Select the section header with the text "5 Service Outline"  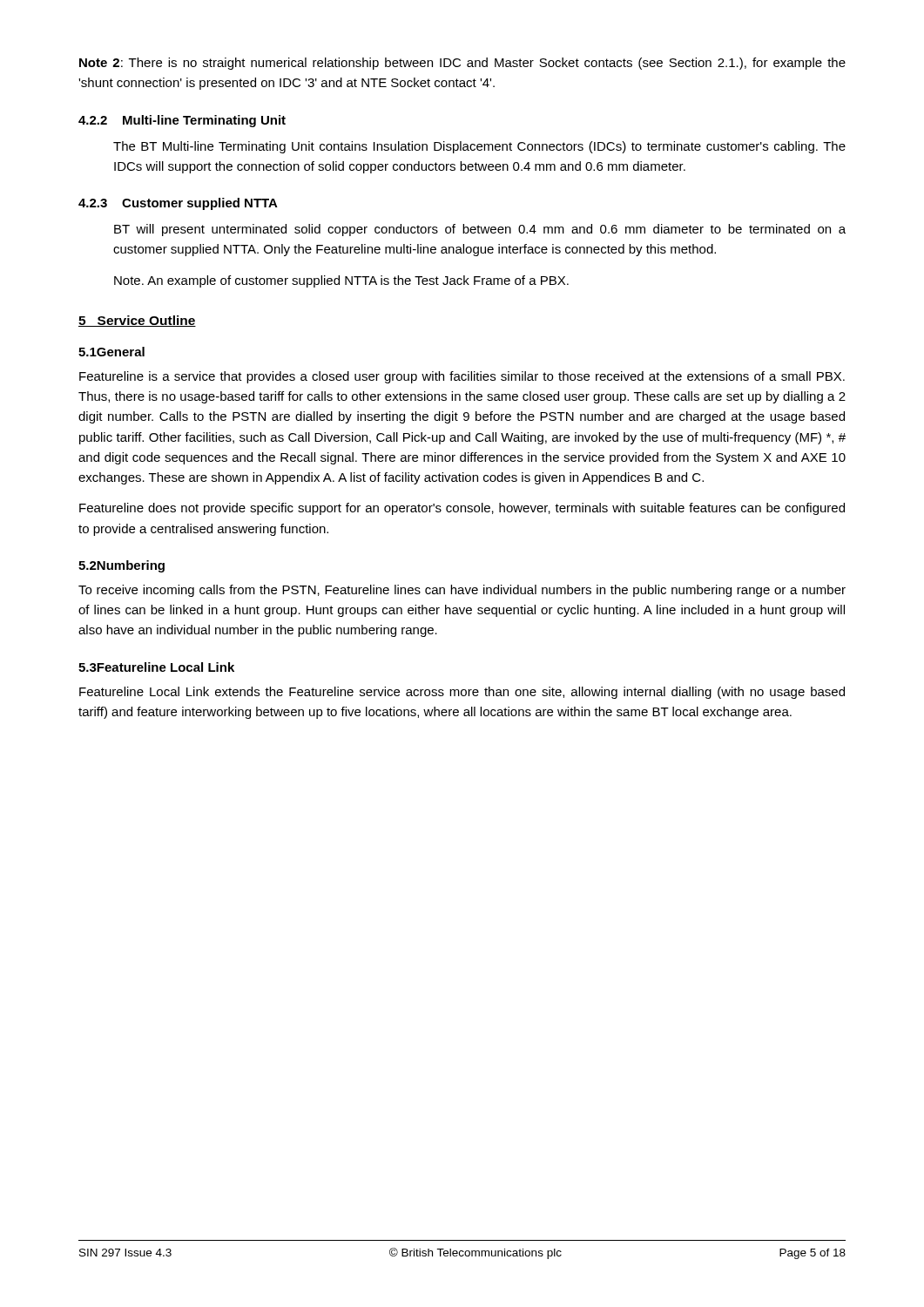tap(137, 320)
